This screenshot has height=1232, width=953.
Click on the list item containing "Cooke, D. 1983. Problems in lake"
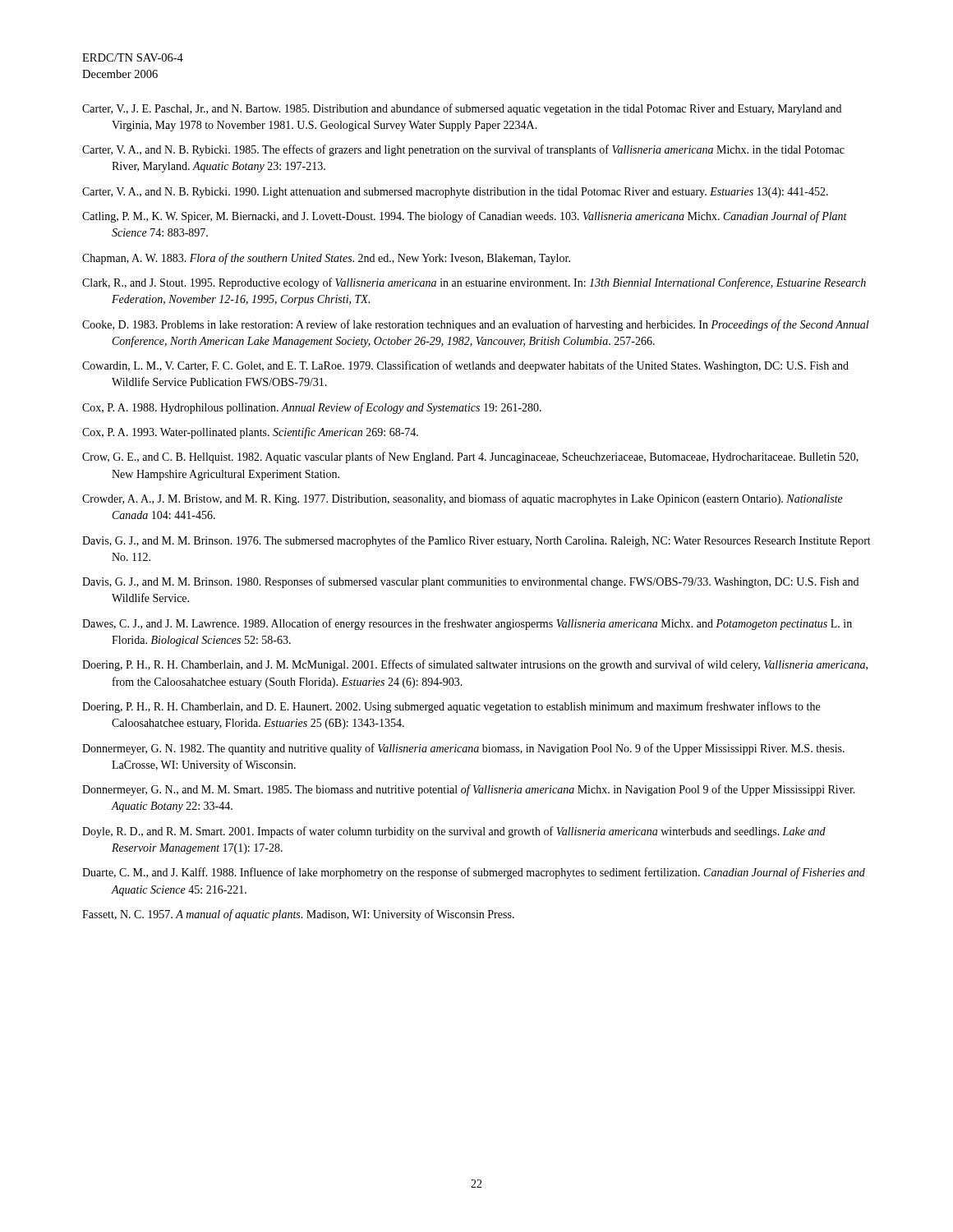coord(475,333)
